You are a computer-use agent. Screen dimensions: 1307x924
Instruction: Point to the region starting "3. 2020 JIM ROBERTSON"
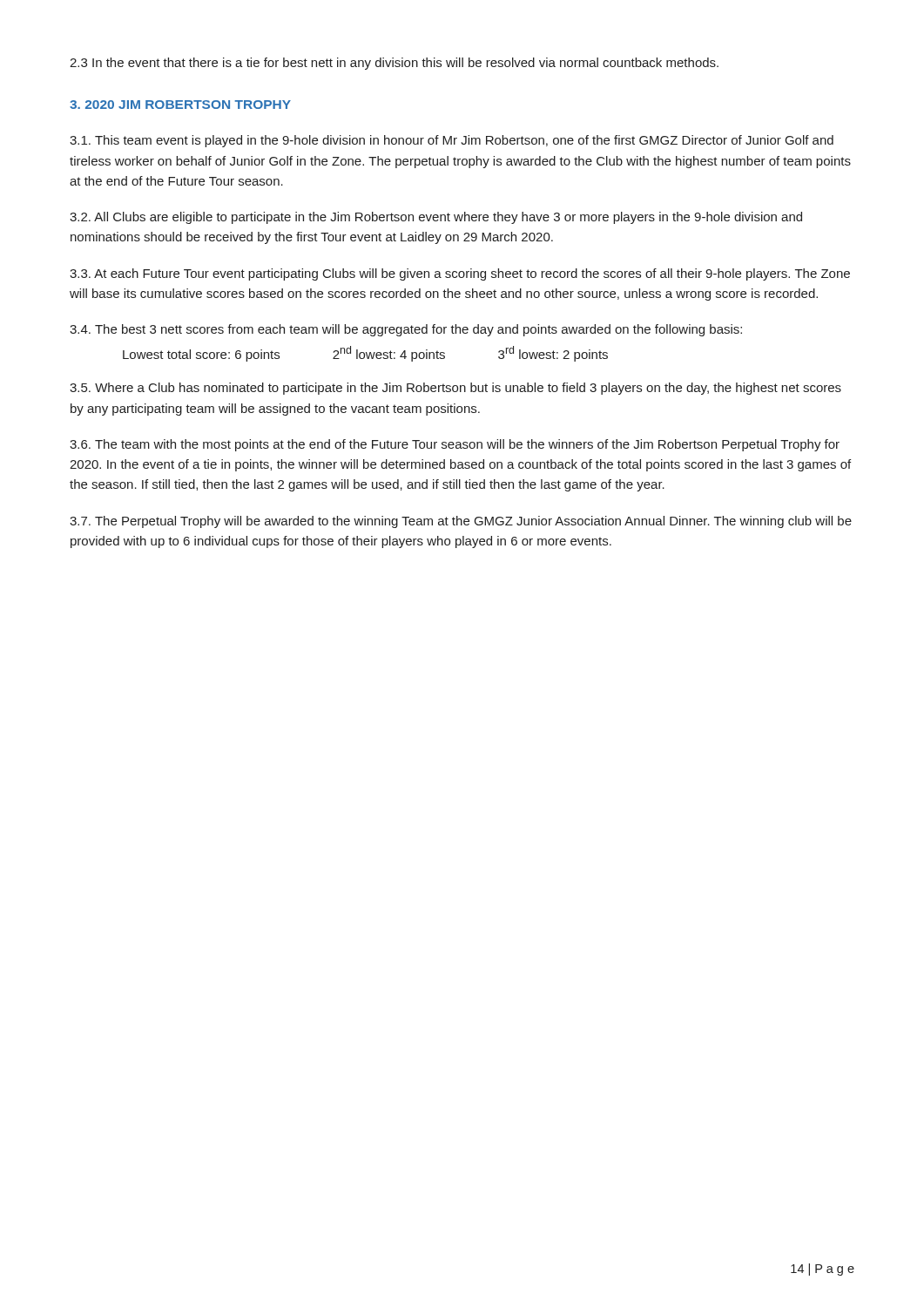pyautogui.click(x=180, y=104)
